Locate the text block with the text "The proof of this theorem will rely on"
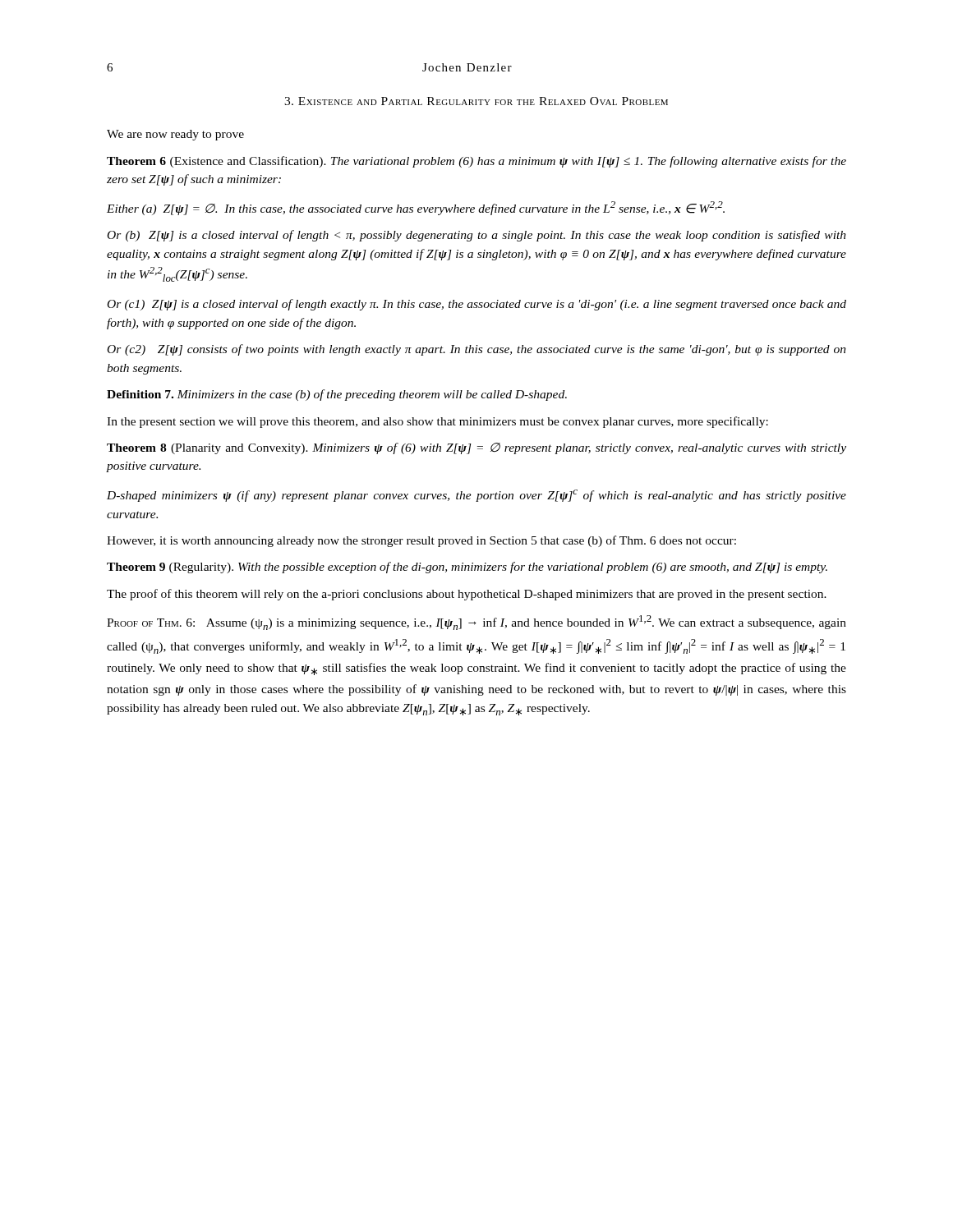 [x=467, y=593]
